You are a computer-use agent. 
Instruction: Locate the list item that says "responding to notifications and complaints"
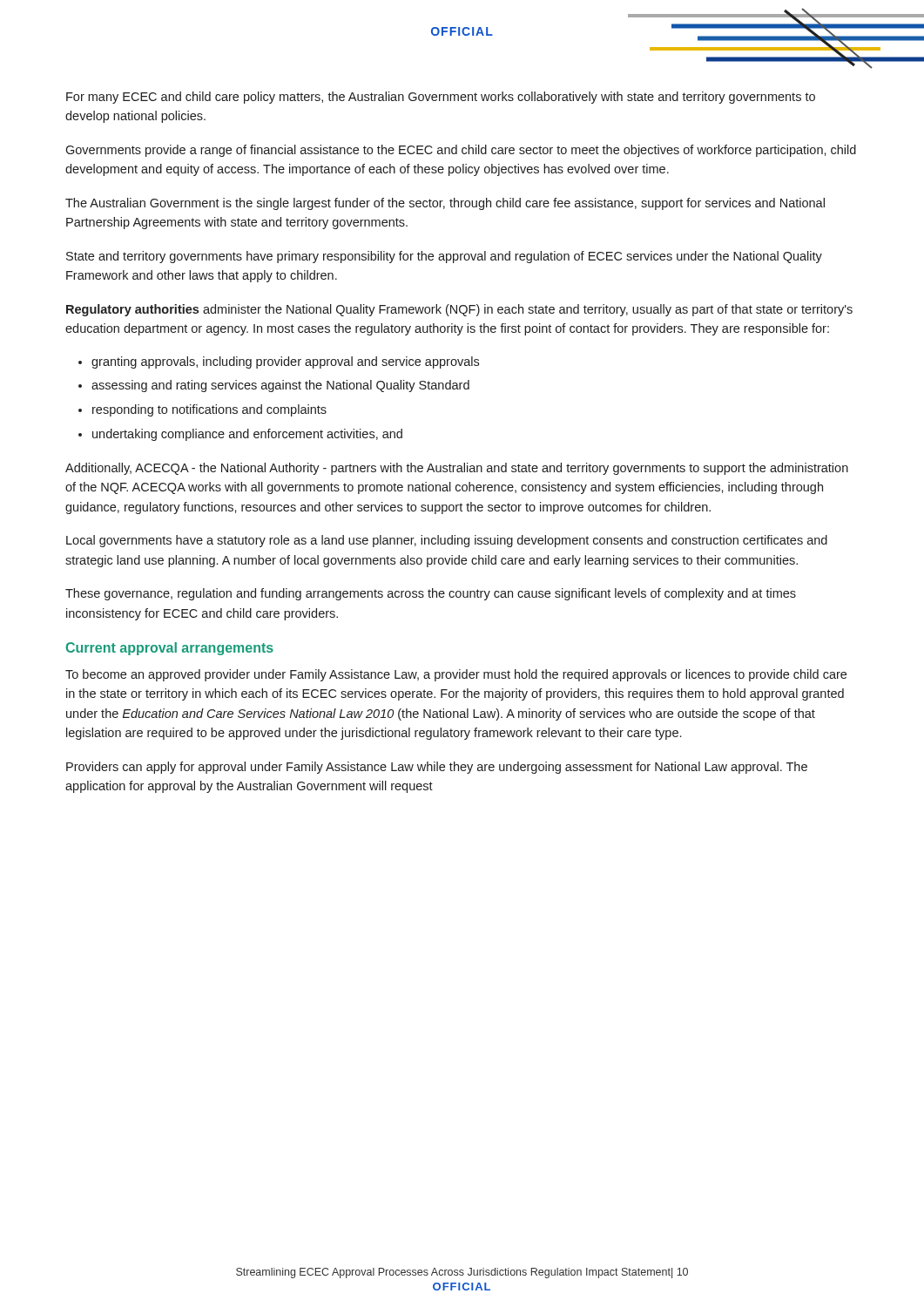(x=209, y=410)
